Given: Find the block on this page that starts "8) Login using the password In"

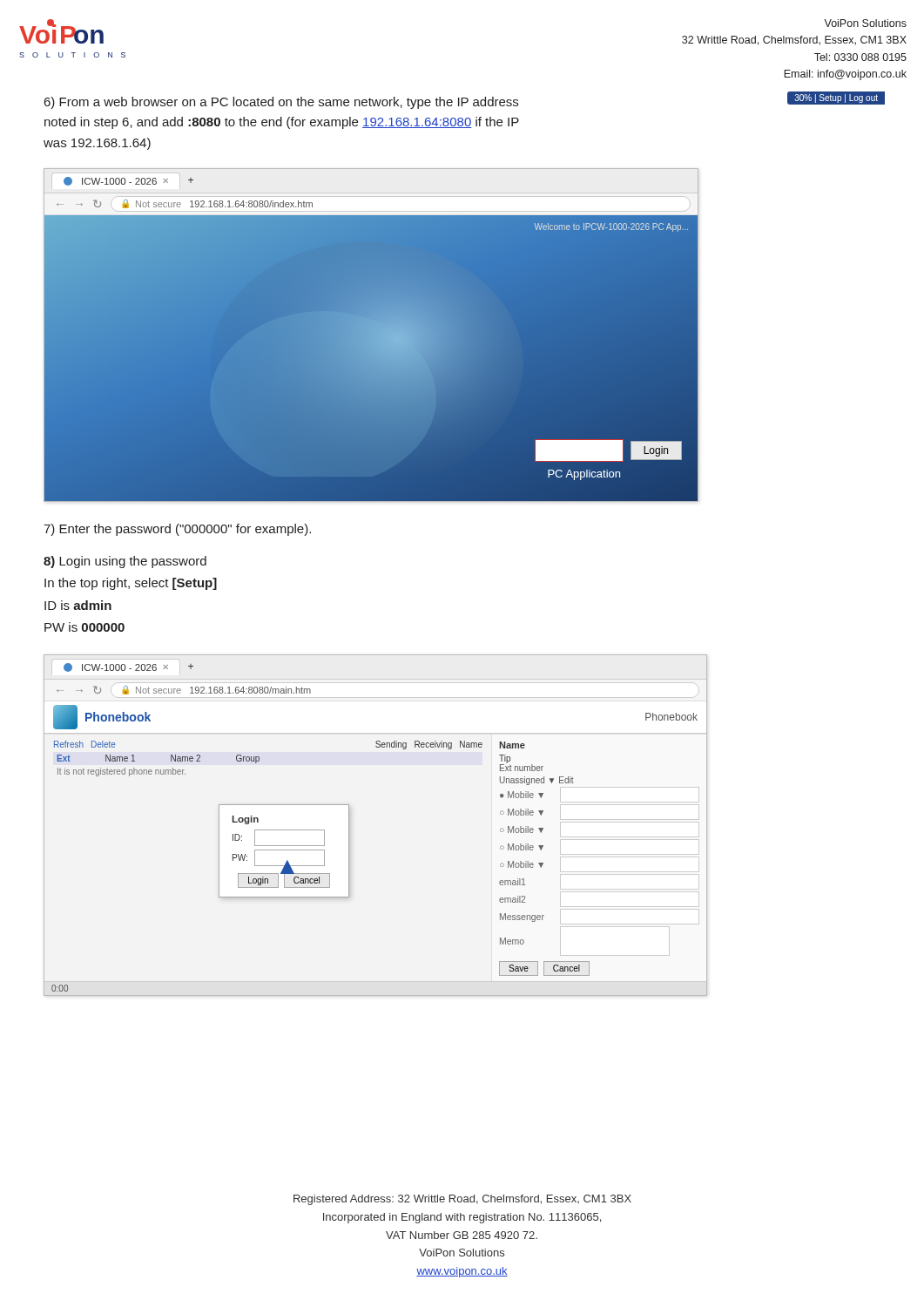Looking at the screenshot, I should tap(130, 594).
